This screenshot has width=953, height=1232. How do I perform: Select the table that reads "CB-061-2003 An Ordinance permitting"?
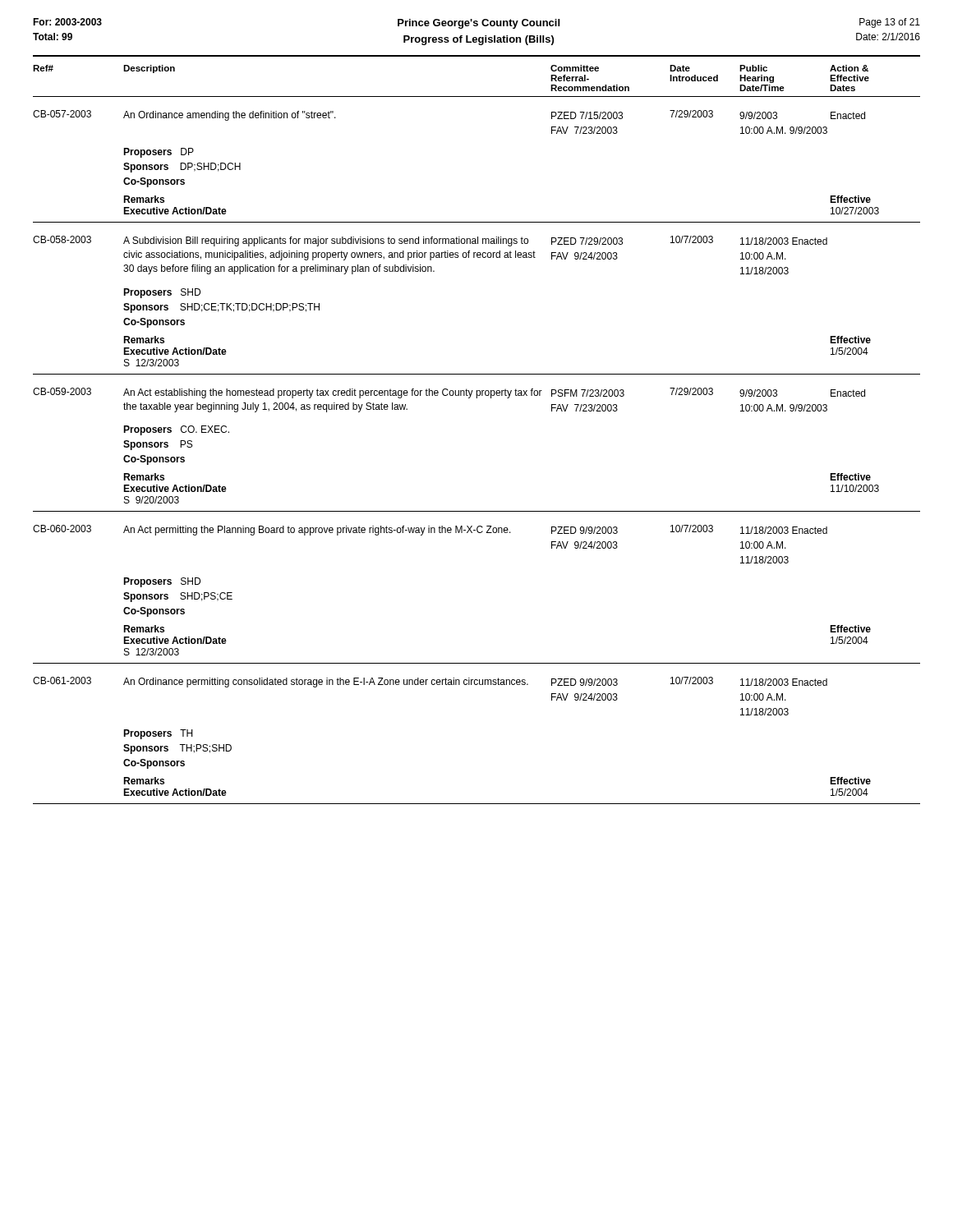476,734
